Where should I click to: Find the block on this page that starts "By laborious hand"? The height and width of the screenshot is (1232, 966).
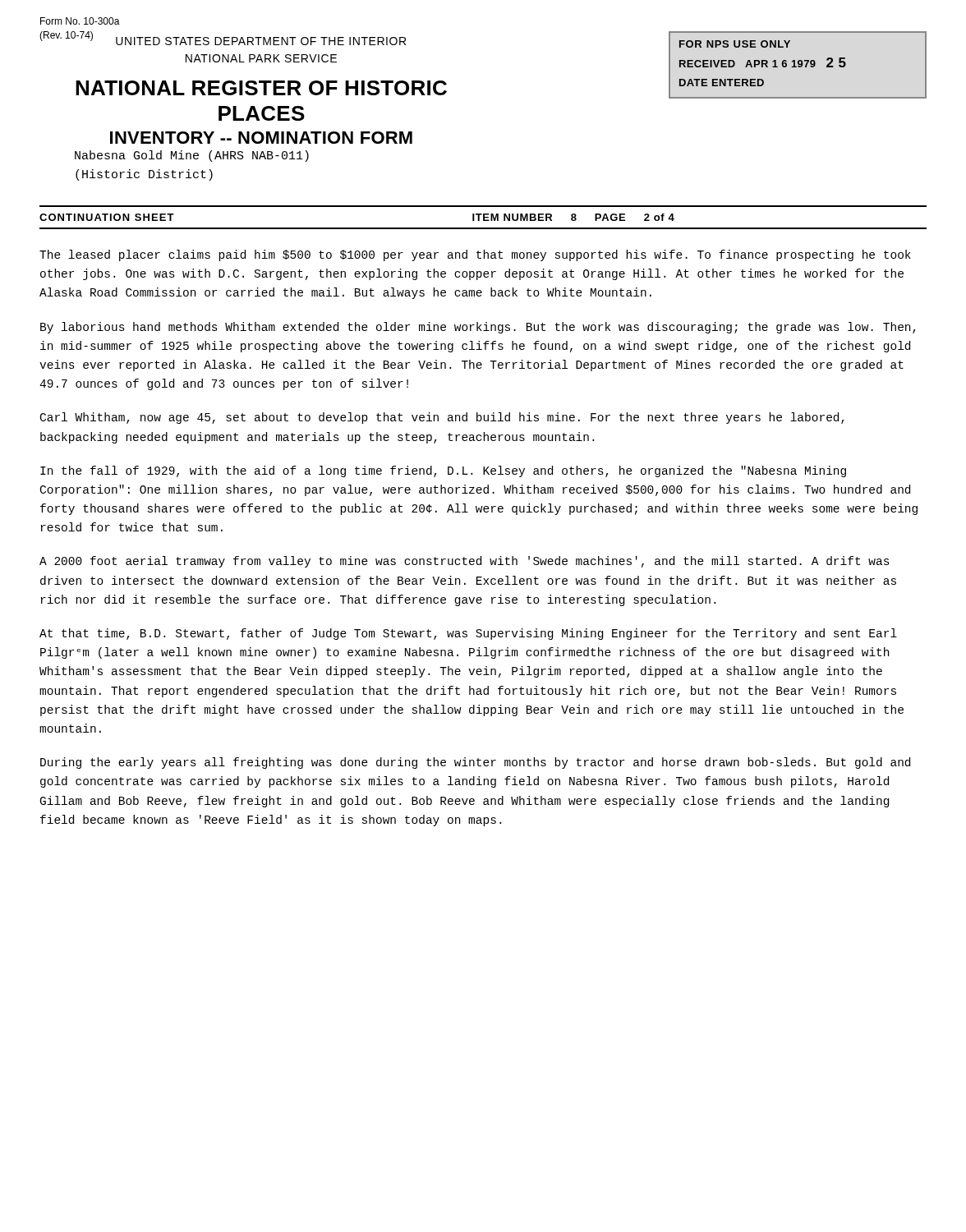483,356
